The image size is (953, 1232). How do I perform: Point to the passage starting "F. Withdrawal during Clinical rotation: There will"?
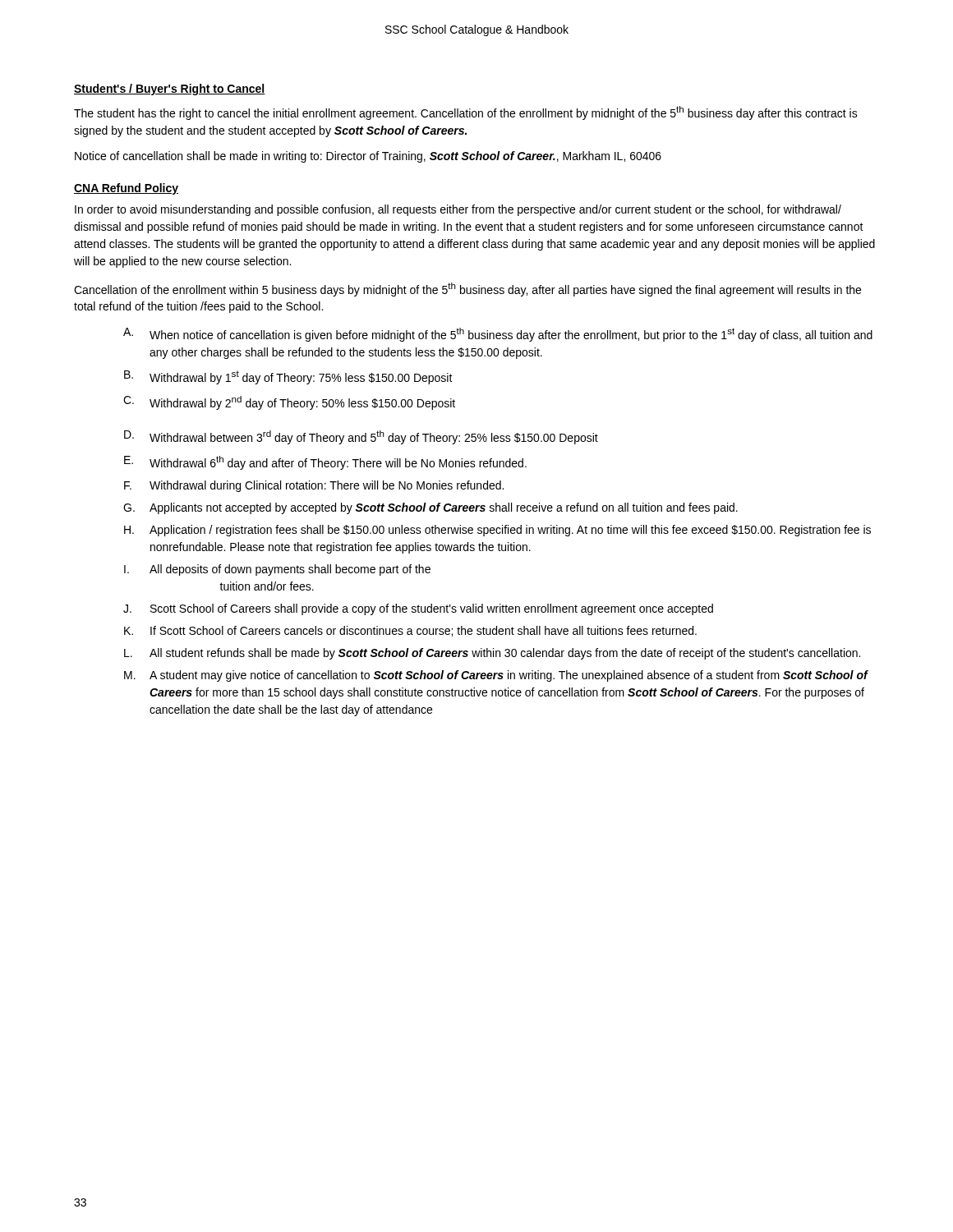501,486
